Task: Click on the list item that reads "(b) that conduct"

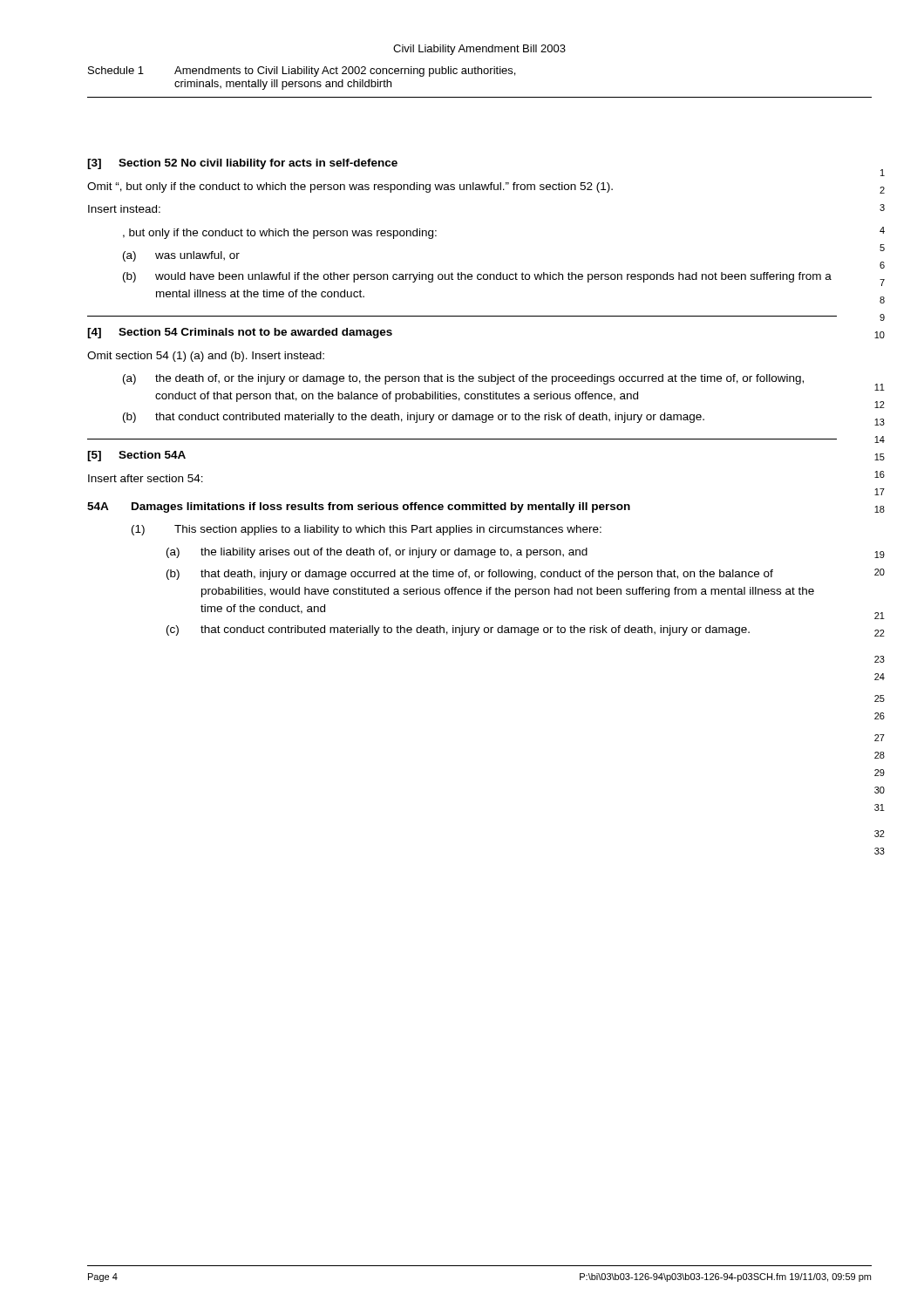Action: click(462, 417)
